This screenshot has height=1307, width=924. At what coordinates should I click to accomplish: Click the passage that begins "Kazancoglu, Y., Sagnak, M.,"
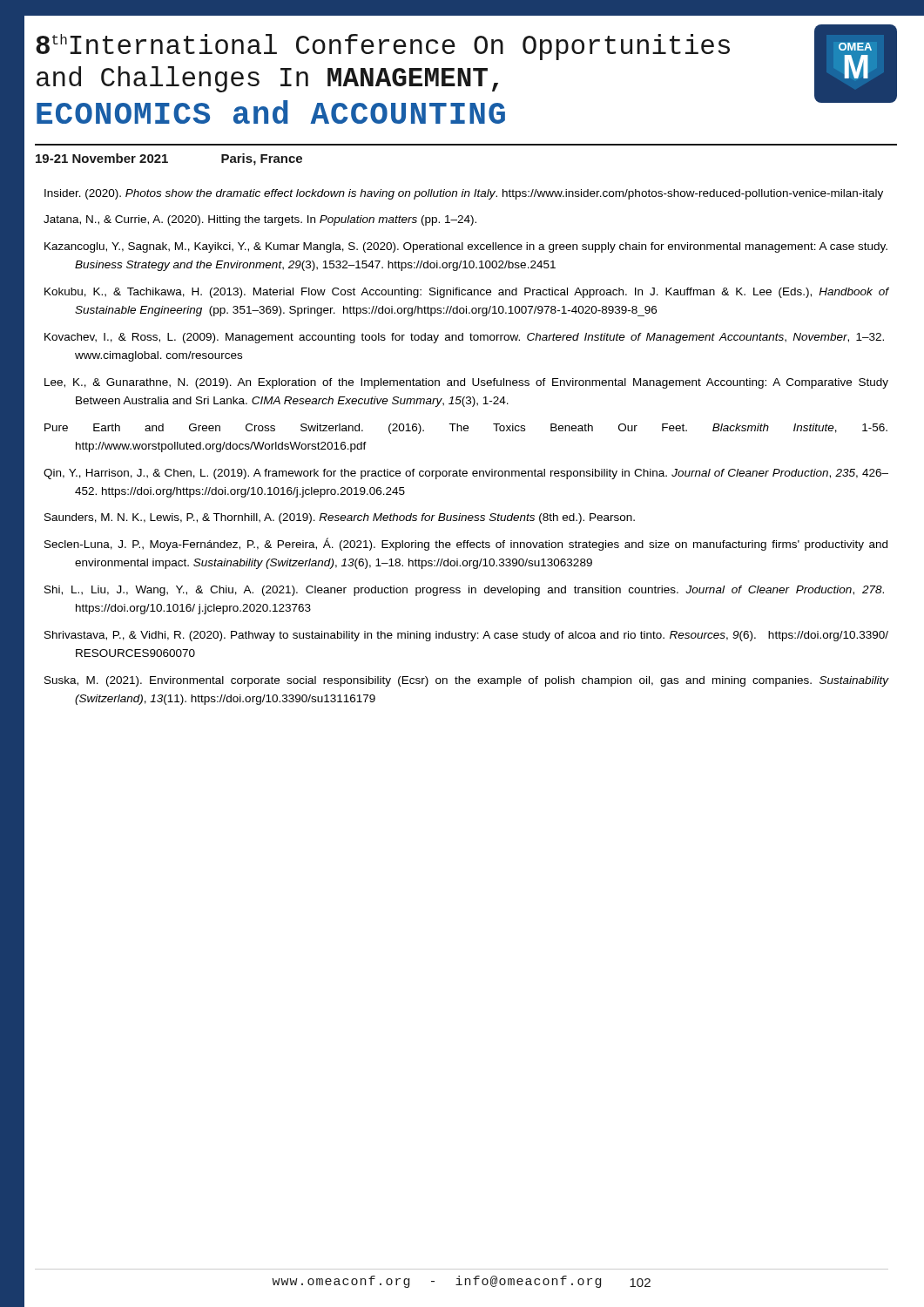point(466,256)
